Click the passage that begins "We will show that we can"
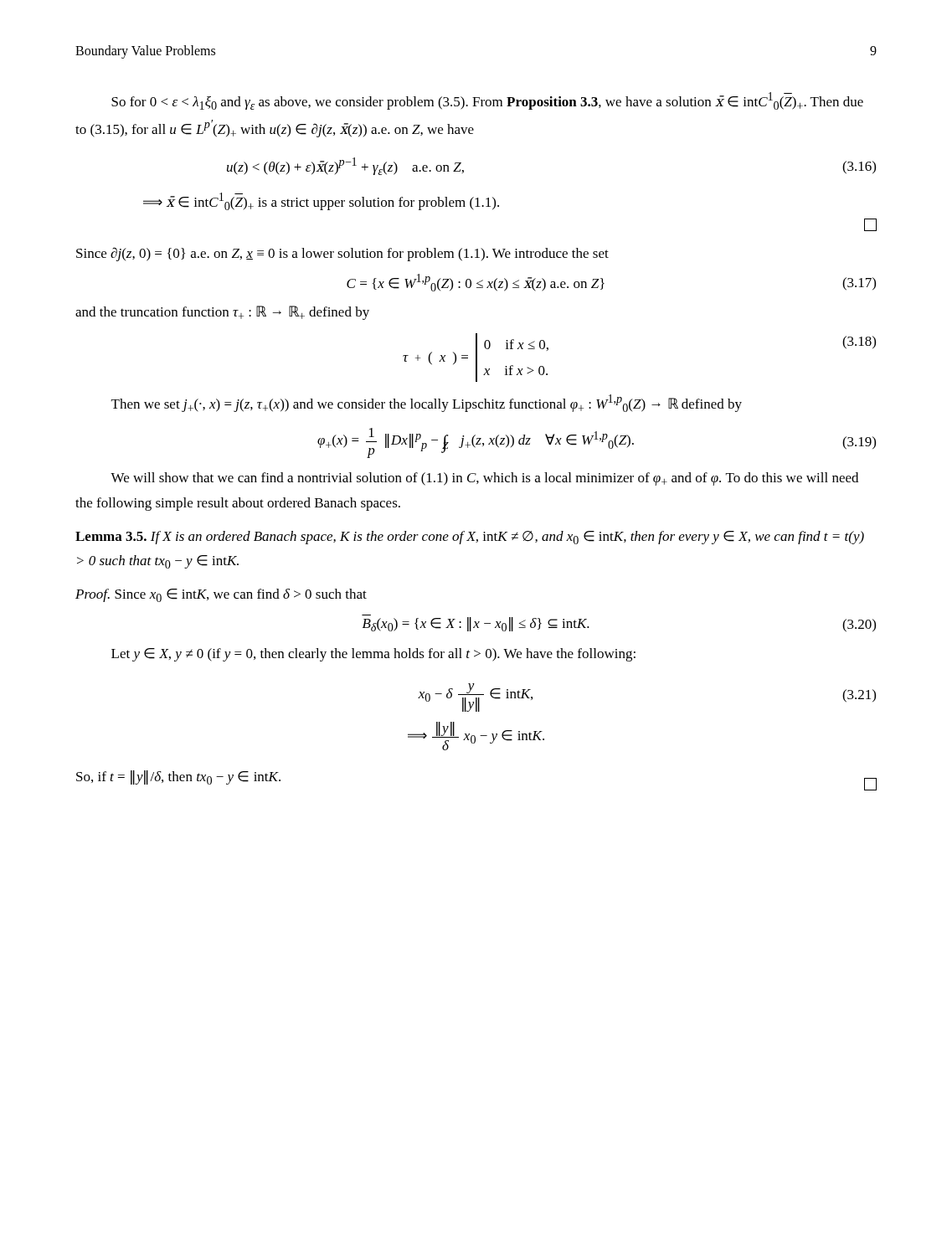 [x=467, y=490]
